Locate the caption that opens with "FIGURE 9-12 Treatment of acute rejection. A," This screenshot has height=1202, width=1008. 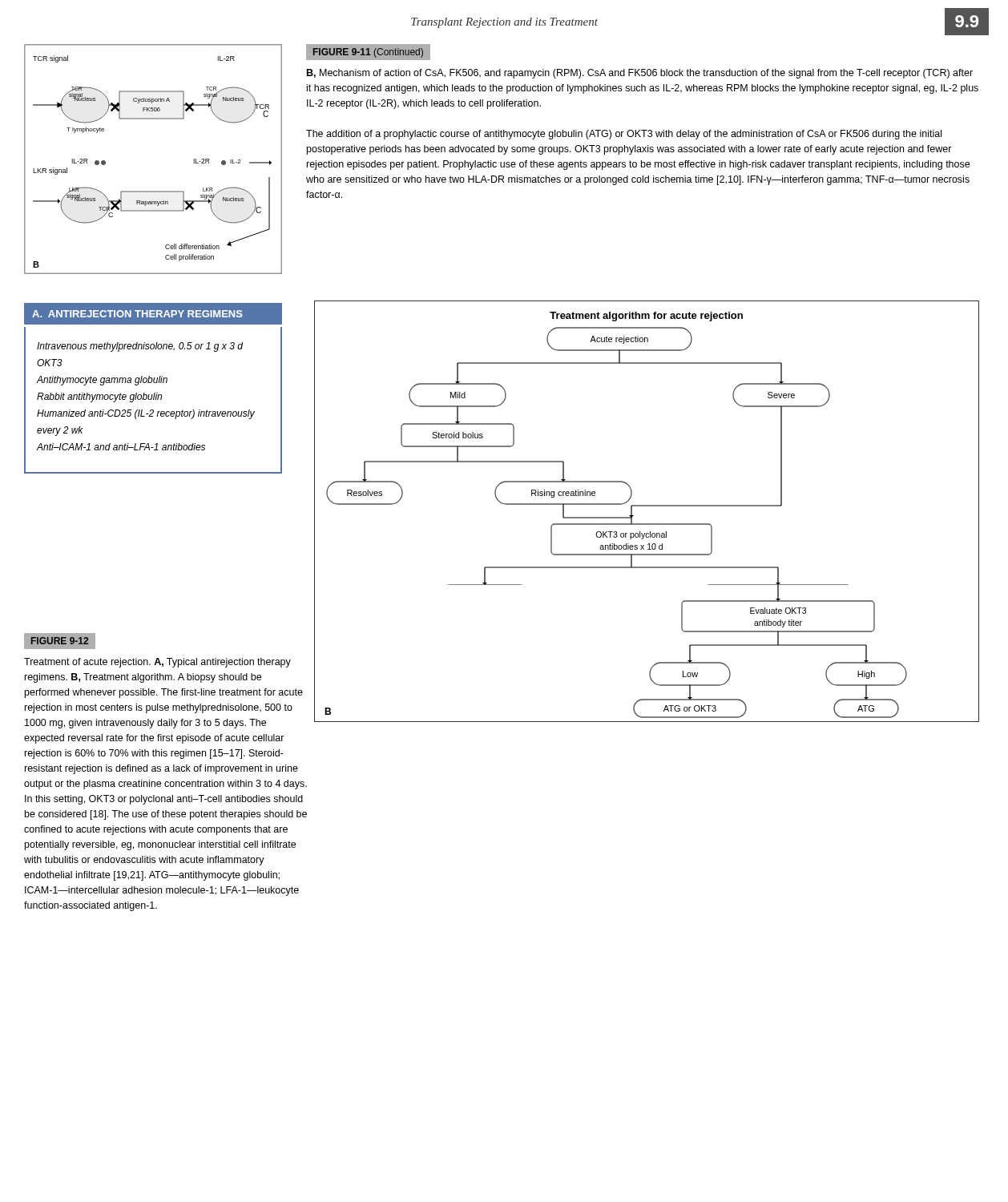tap(166, 773)
